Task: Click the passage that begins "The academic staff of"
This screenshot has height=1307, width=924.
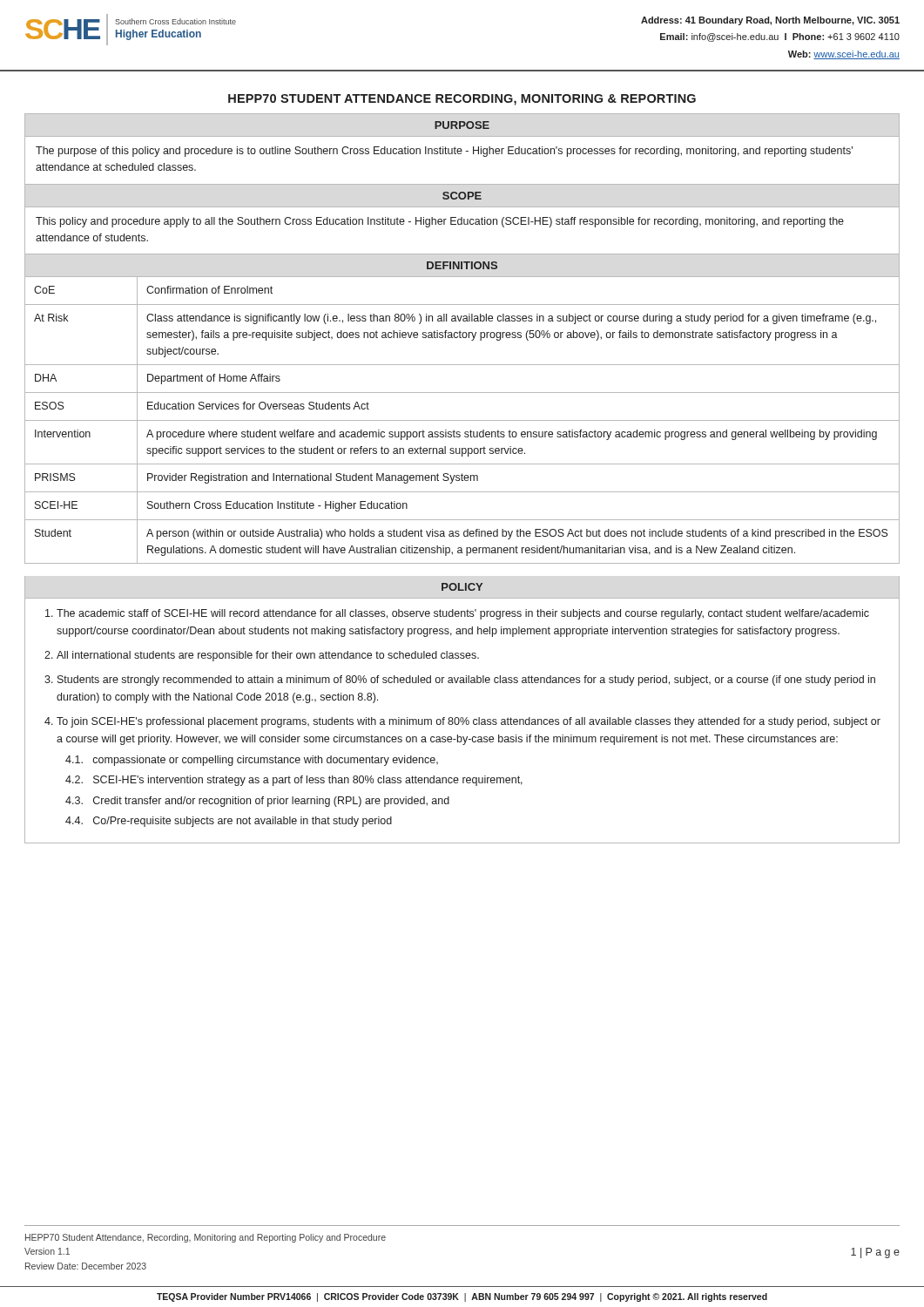Action: (x=463, y=622)
